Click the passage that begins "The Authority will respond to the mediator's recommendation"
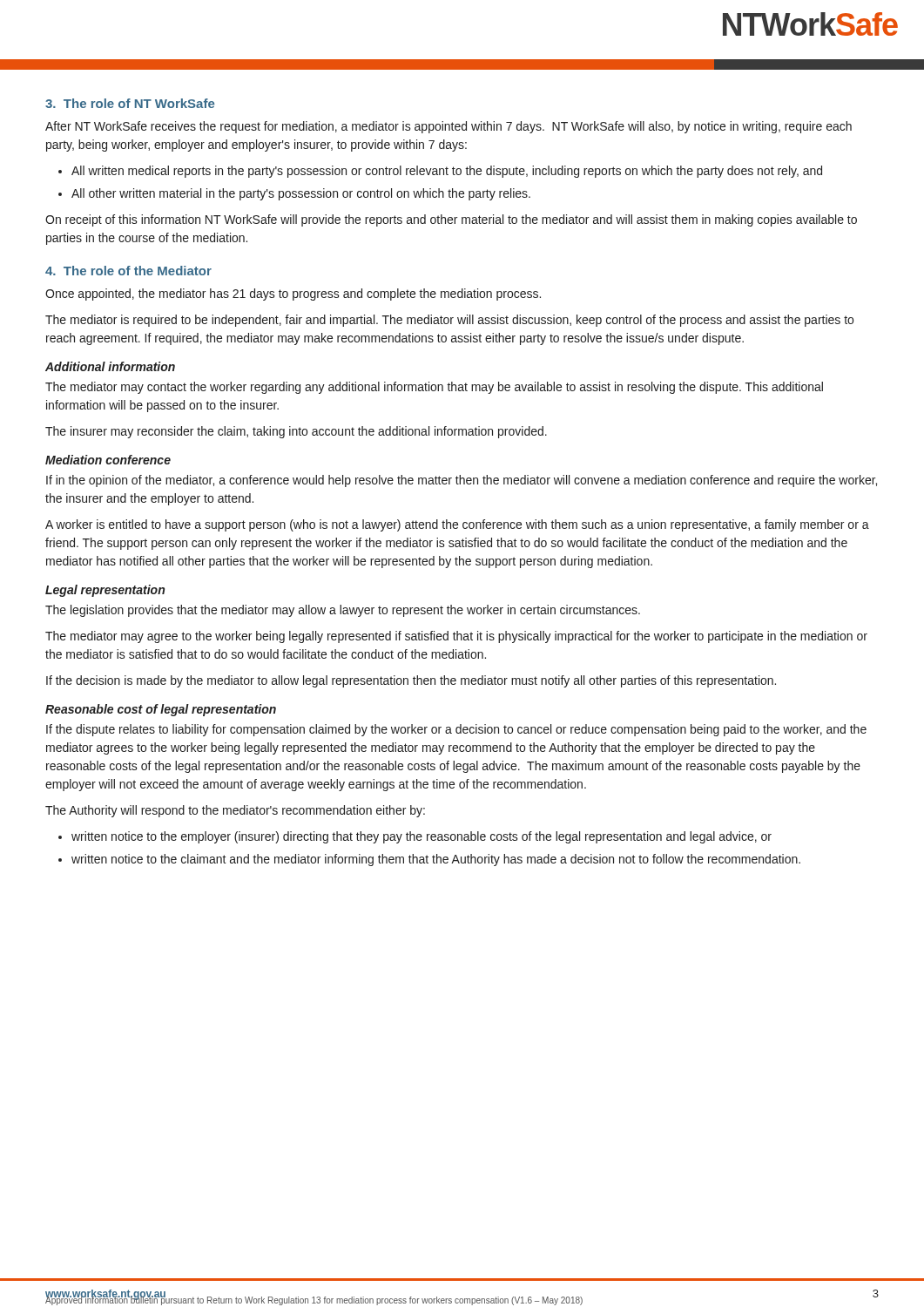924x1307 pixels. (x=235, y=811)
